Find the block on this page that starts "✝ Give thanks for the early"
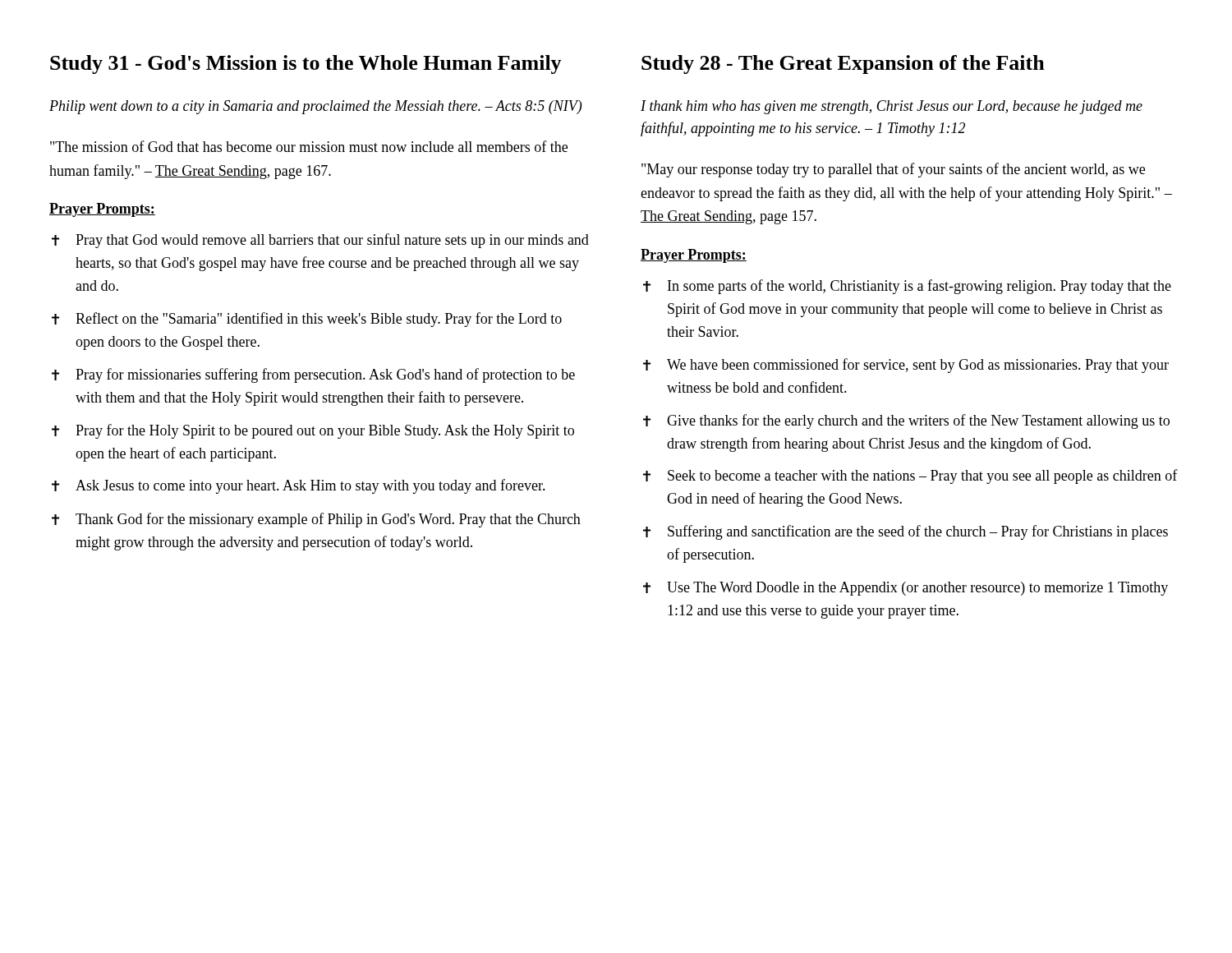 click(912, 433)
